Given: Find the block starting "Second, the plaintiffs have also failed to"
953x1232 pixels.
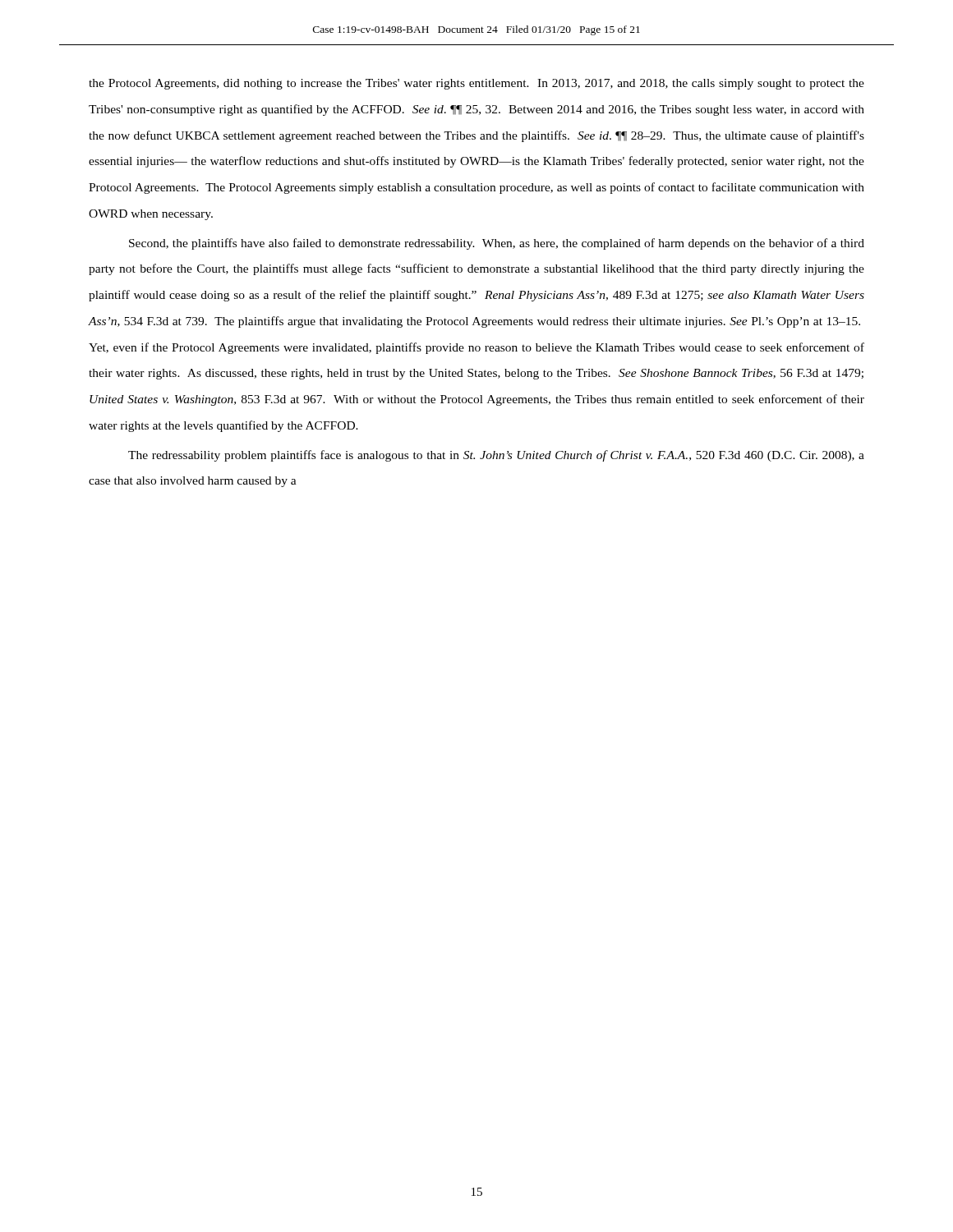Looking at the screenshot, I should point(476,334).
